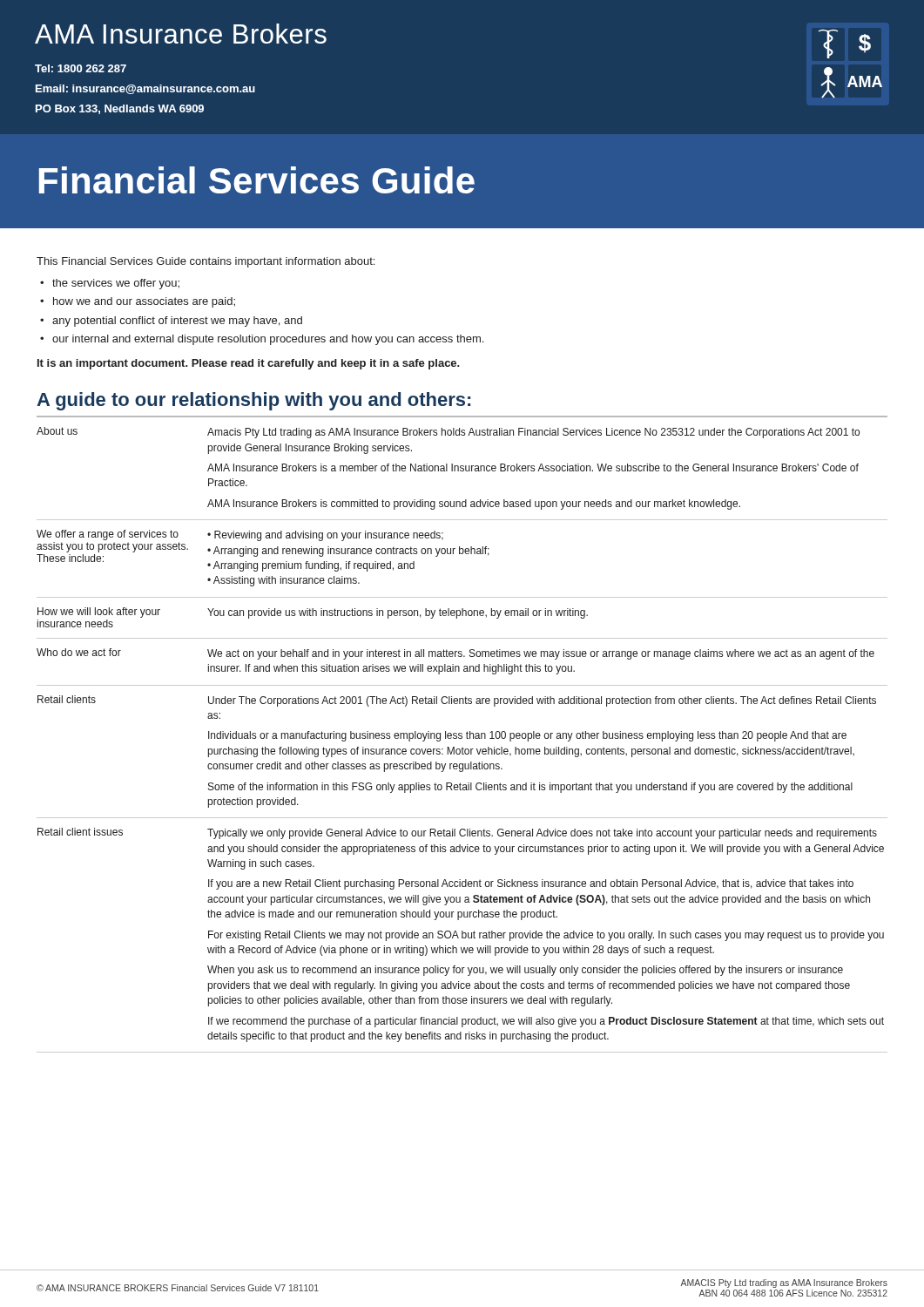This screenshot has height=1307, width=924.
Task: Find a table
Action: pos(462,735)
